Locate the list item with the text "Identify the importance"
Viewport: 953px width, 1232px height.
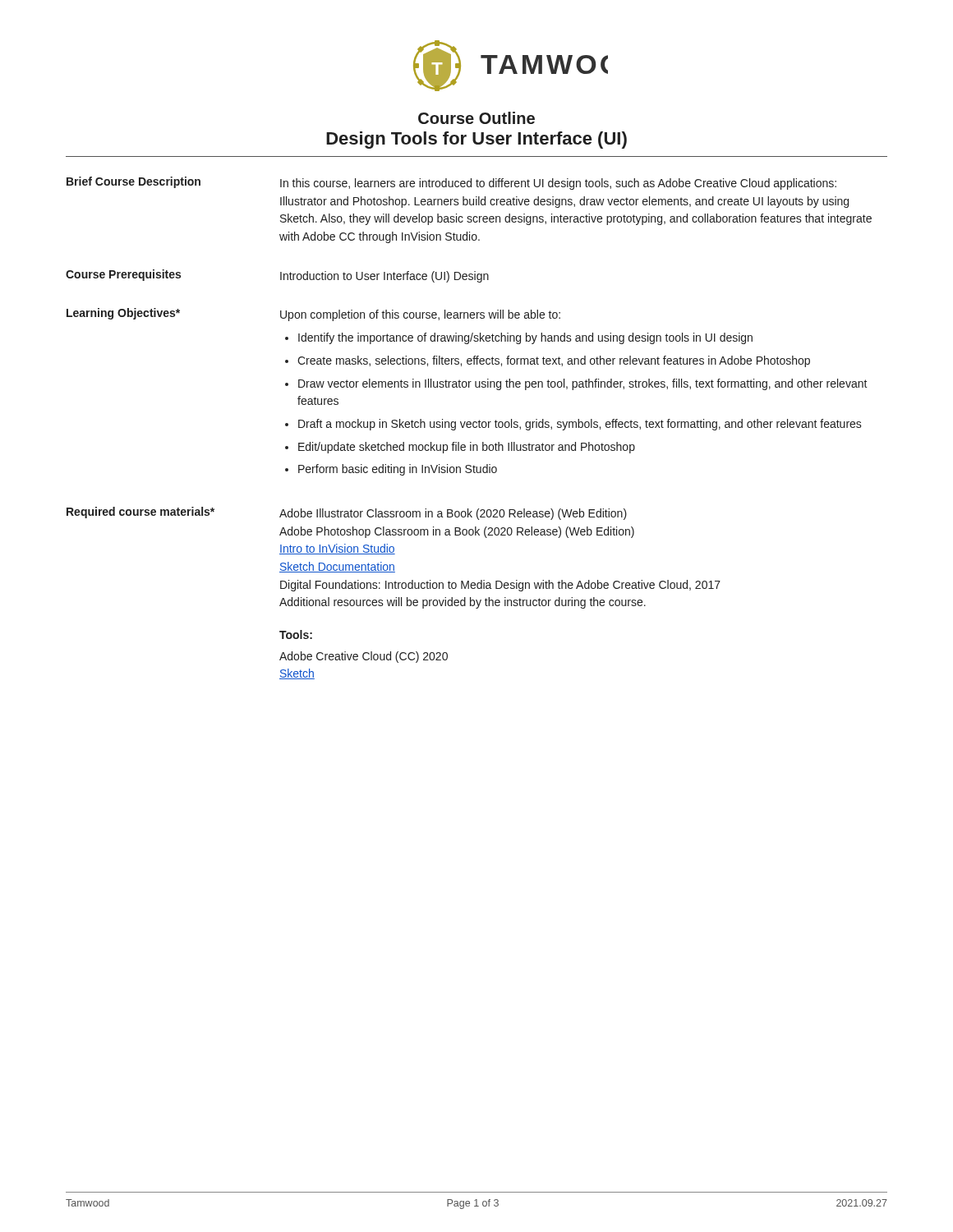(x=525, y=338)
